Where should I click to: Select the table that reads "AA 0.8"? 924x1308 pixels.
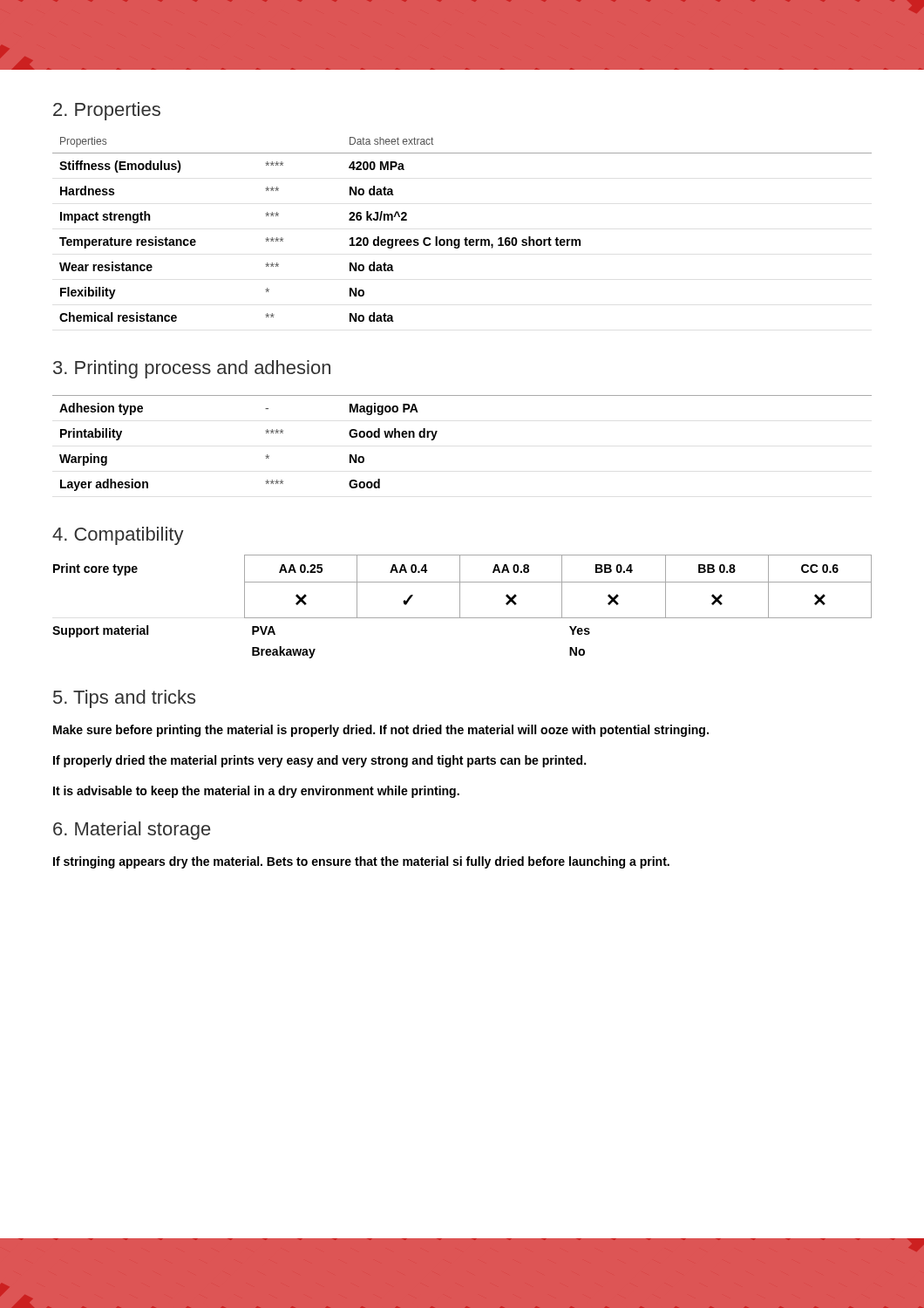[x=462, y=607]
